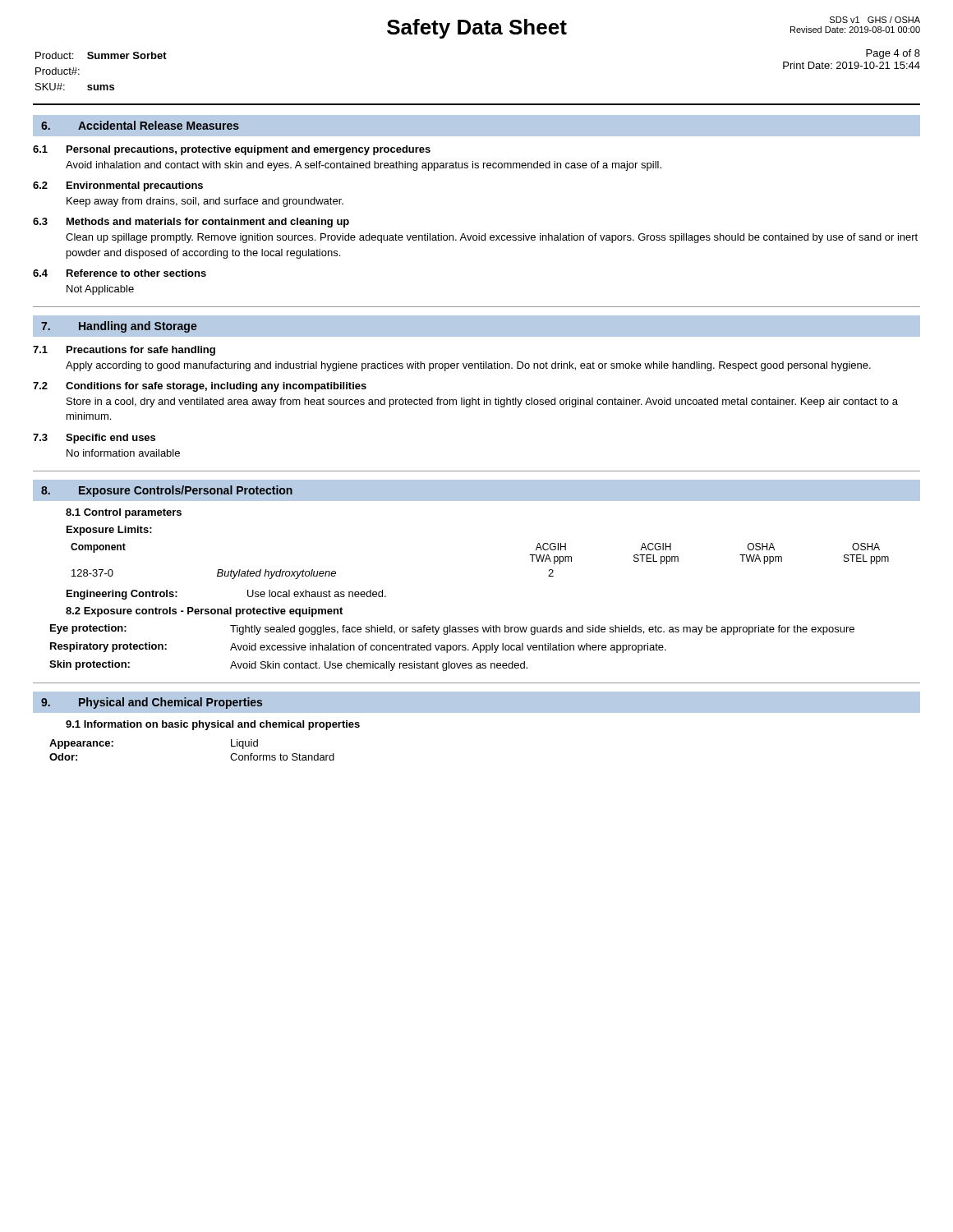Where does it say "8. Exposure Controls/Personal Protection"?

click(x=167, y=490)
